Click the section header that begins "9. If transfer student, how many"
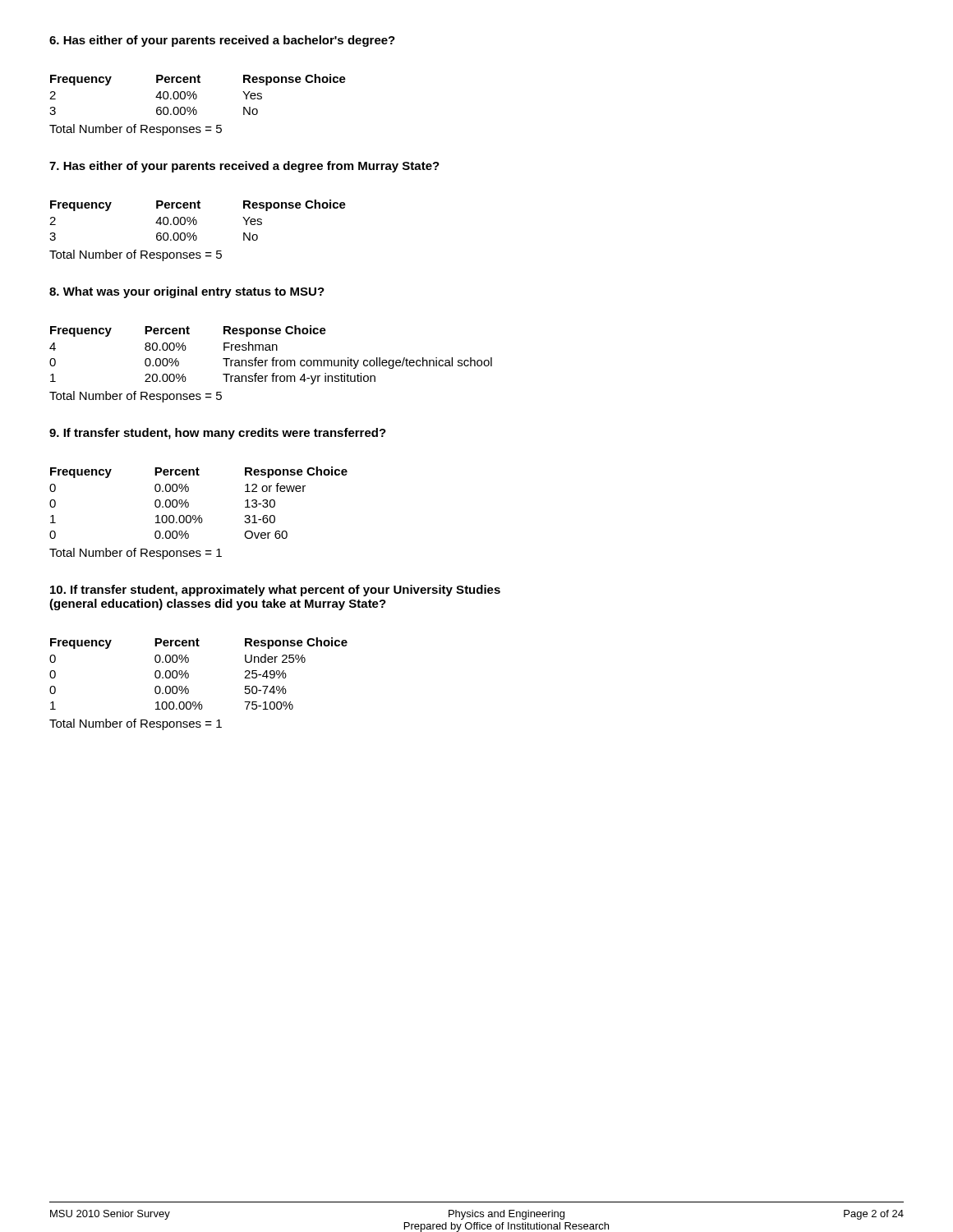Viewport: 953px width, 1232px height. (x=218, y=434)
